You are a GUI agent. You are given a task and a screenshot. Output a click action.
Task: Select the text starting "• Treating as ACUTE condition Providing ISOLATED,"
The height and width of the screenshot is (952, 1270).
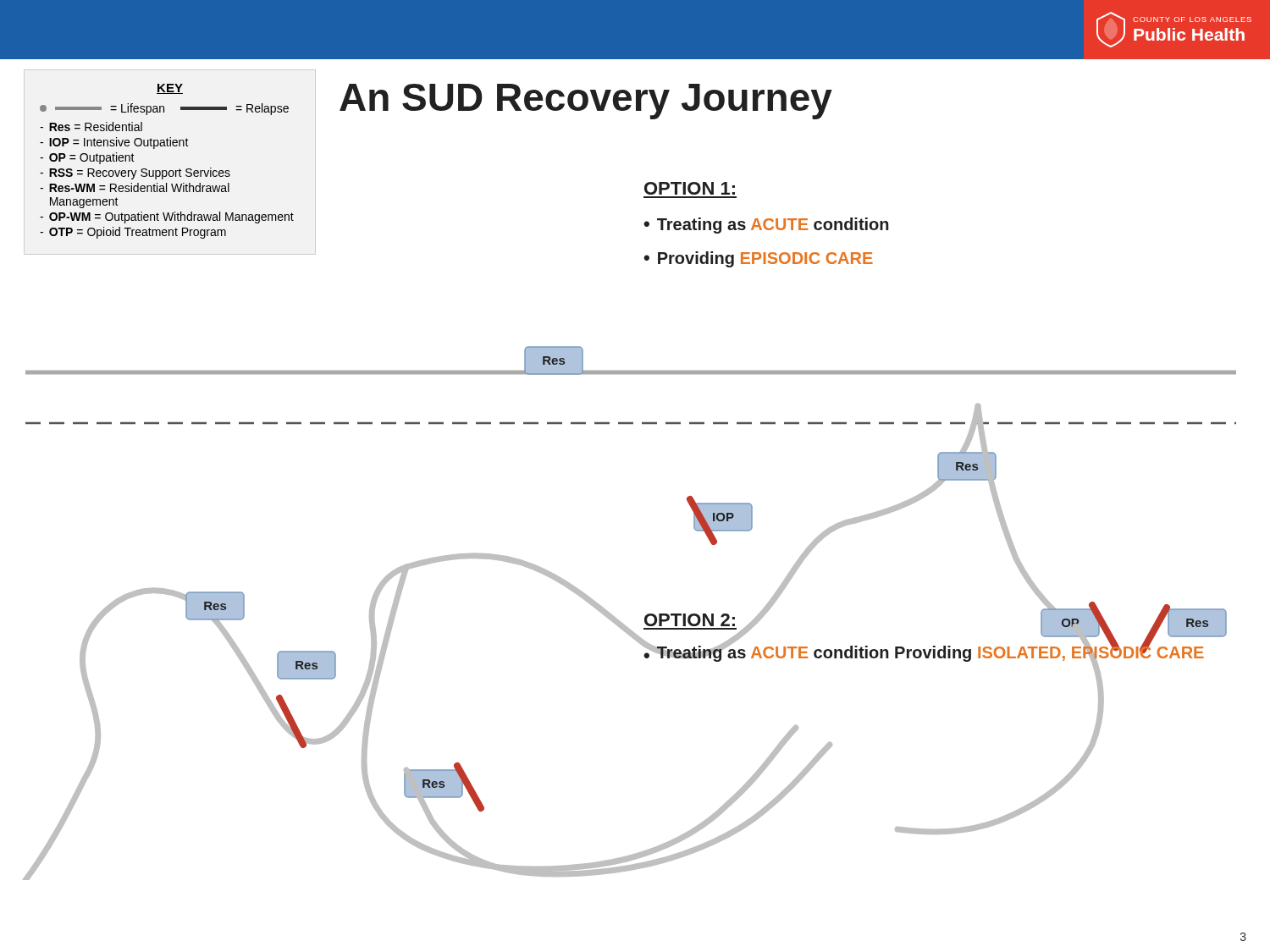(x=924, y=655)
